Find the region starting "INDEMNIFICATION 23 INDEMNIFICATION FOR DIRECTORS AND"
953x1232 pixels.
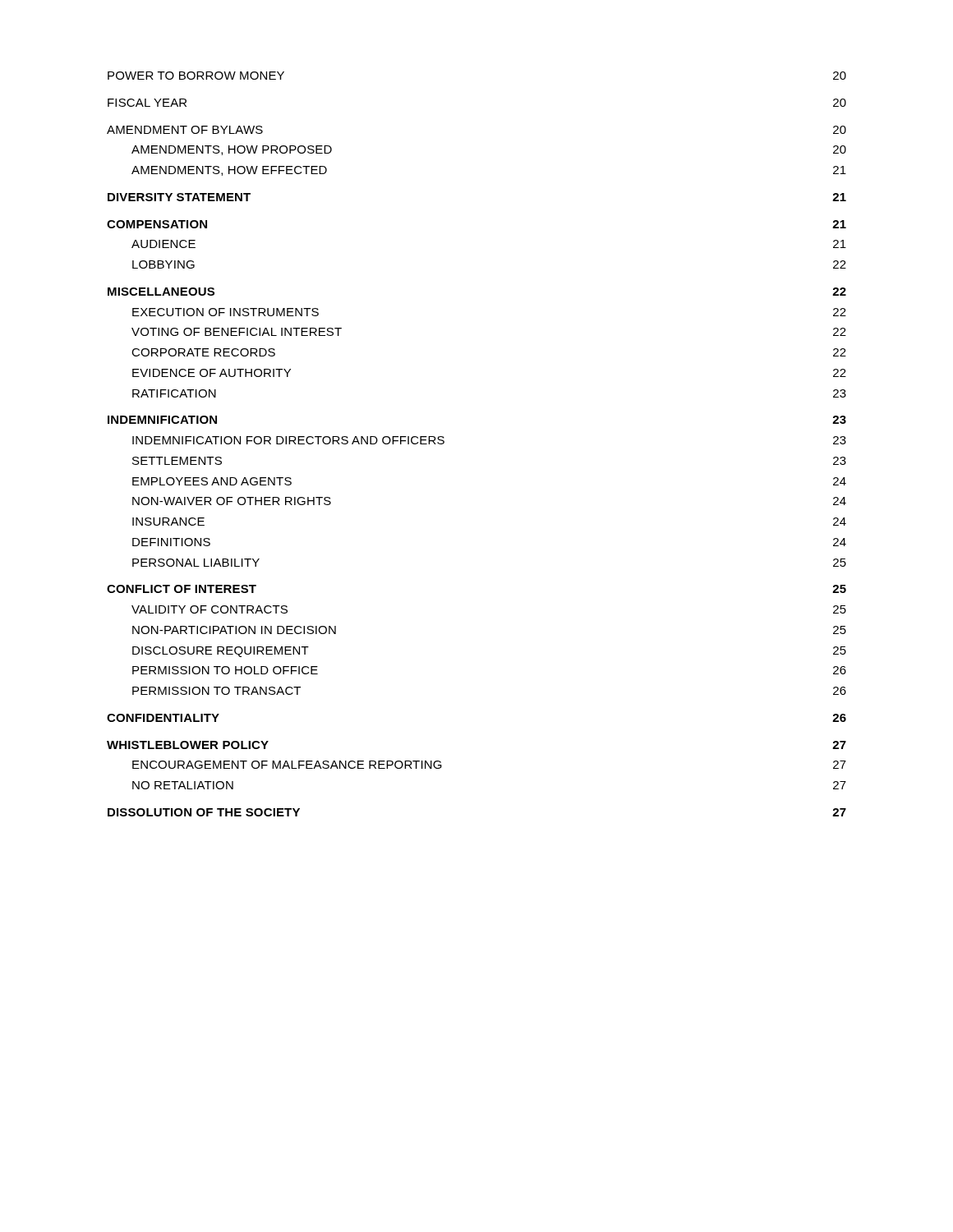163,419
